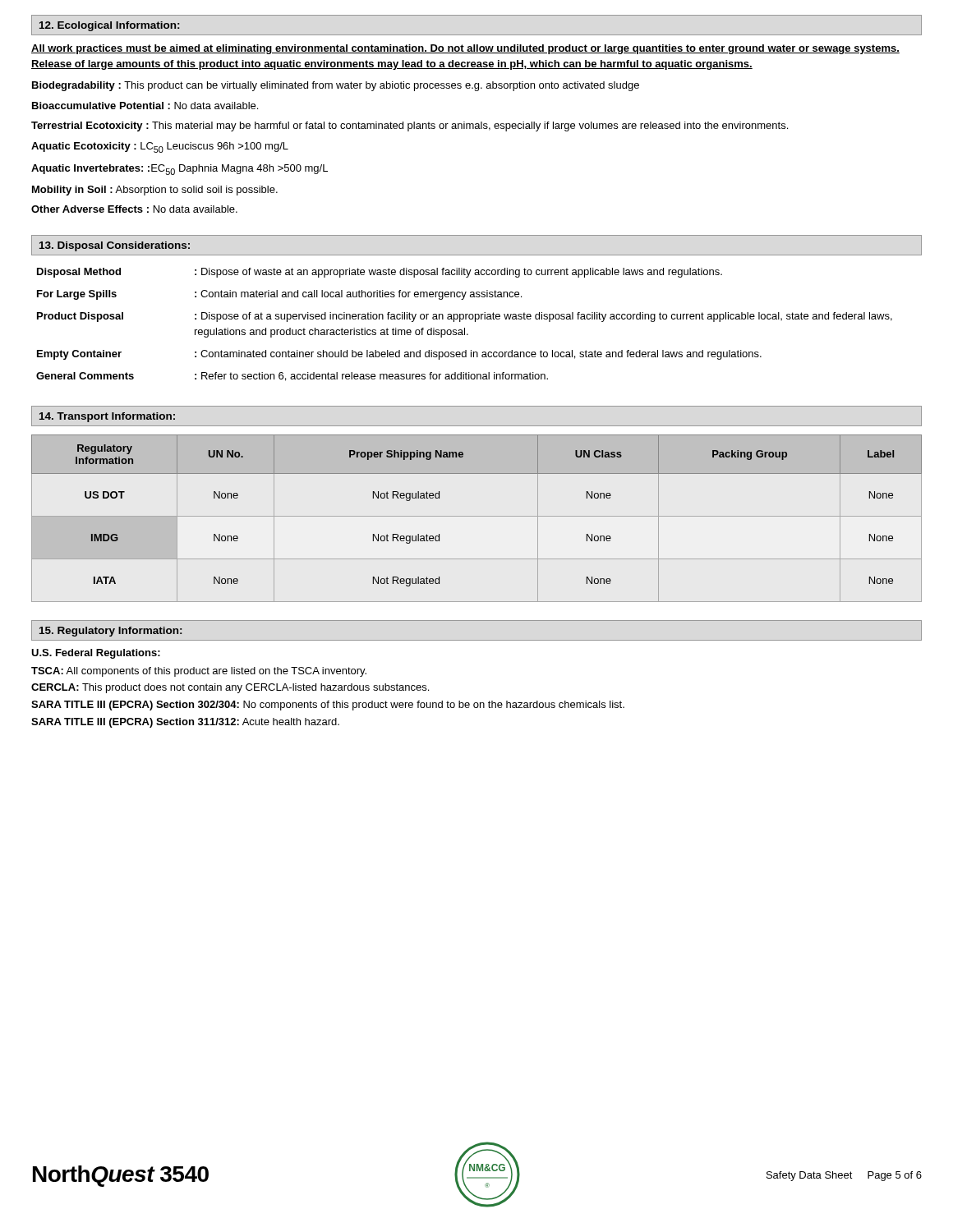Locate the text containing "U.S. Federal Regulations:"

tap(96, 652)
